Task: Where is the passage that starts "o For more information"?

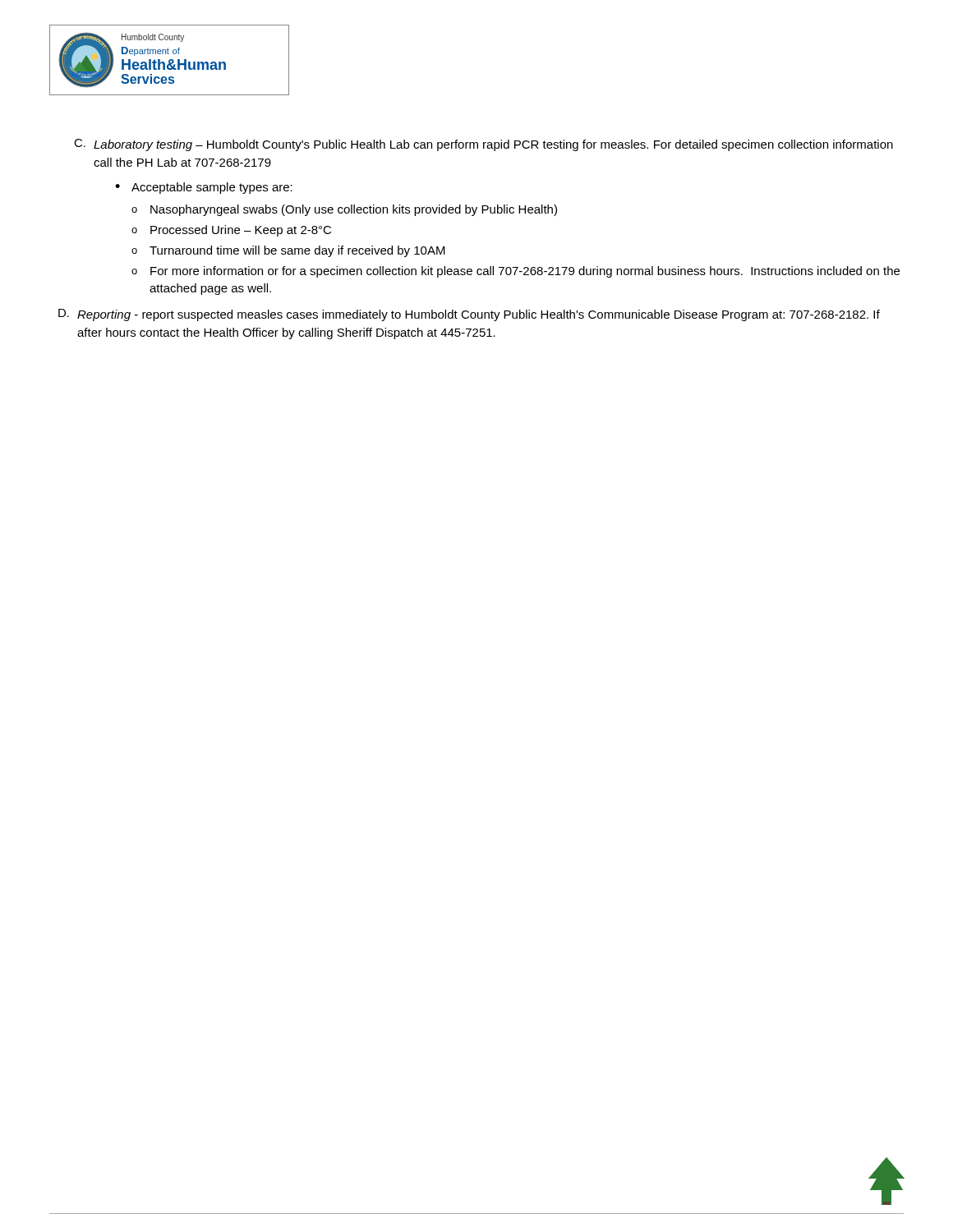Action: [x=518, y=279]
